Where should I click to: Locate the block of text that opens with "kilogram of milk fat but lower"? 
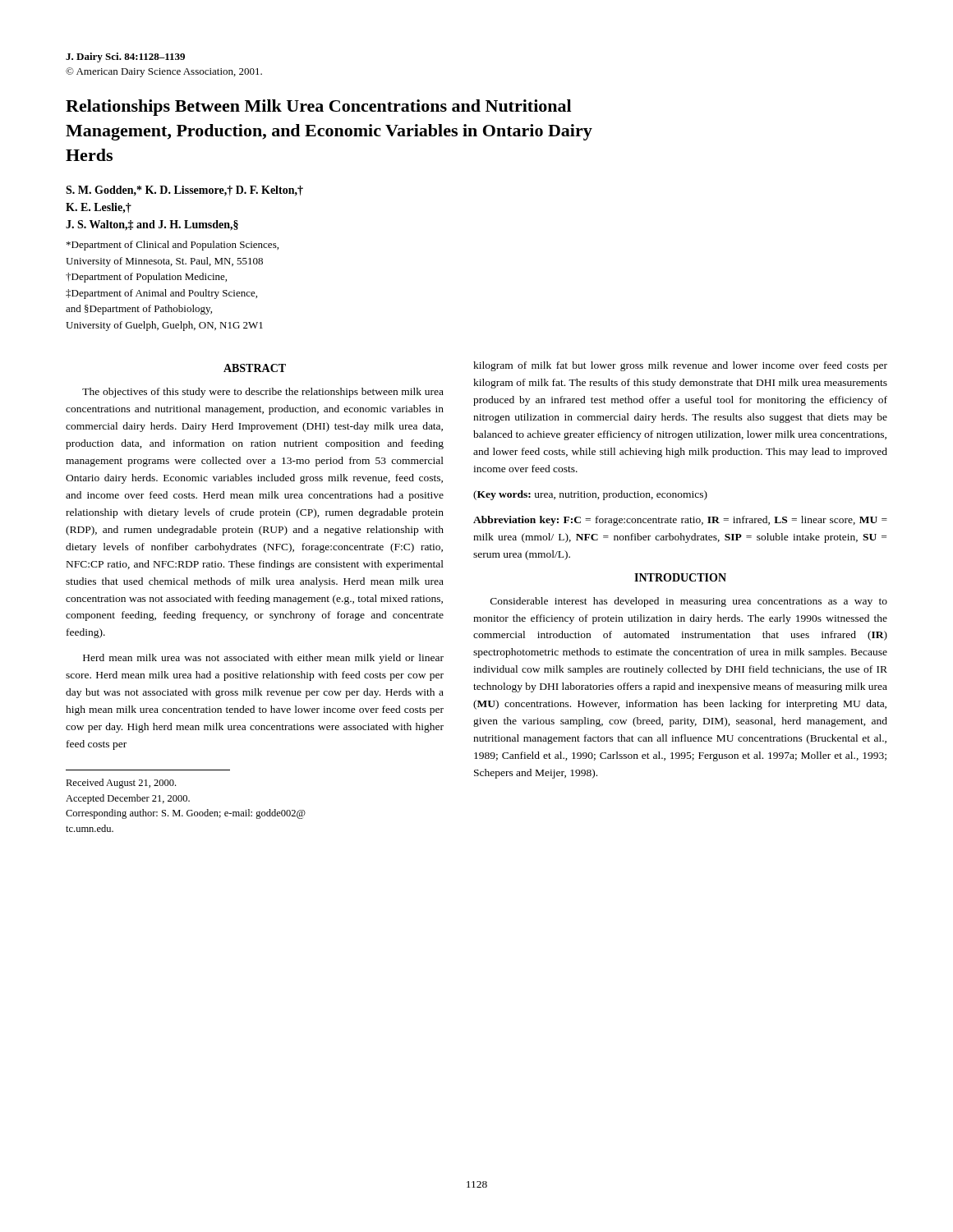680,417
